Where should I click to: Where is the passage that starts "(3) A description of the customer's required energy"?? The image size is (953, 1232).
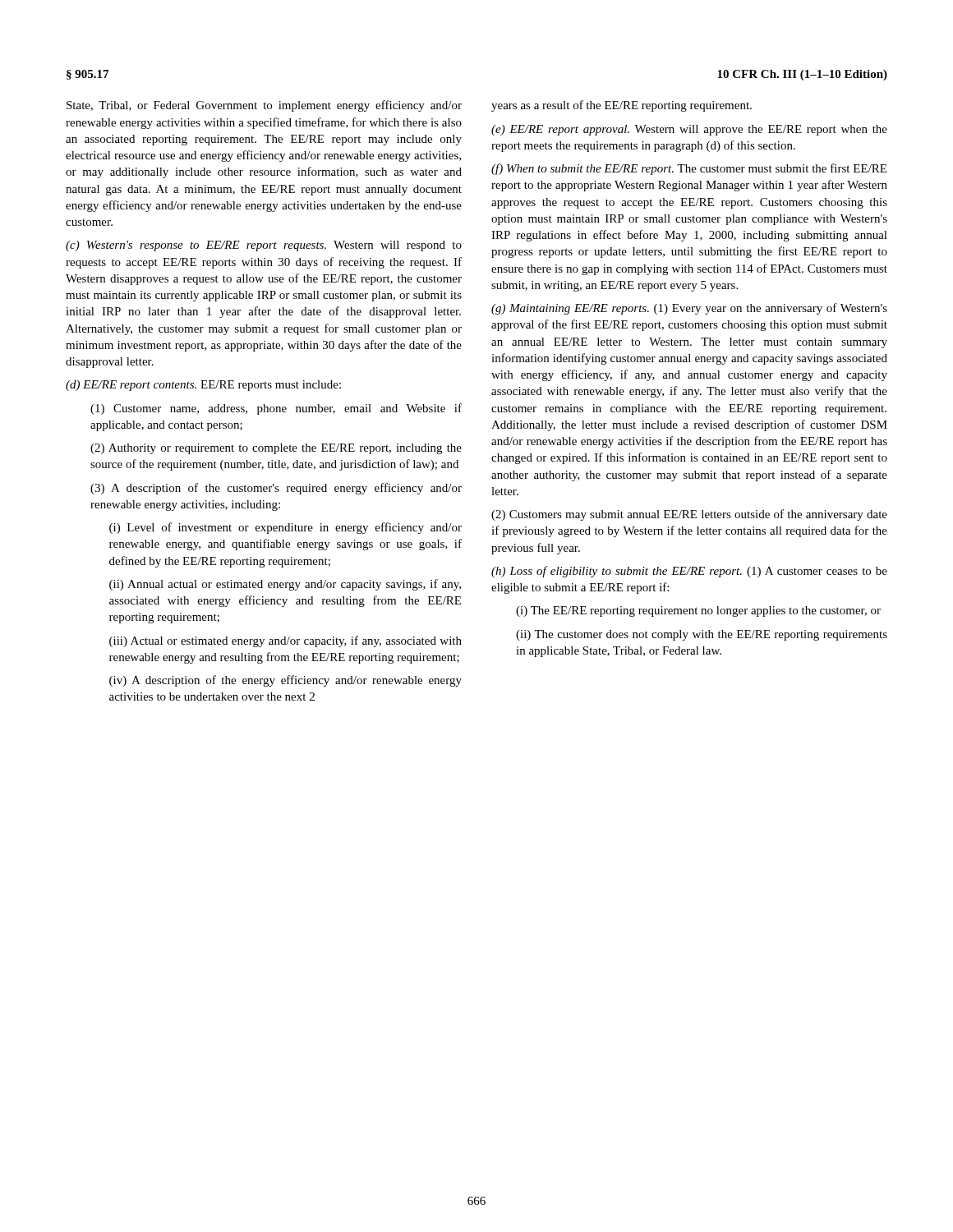click(264, 496)
